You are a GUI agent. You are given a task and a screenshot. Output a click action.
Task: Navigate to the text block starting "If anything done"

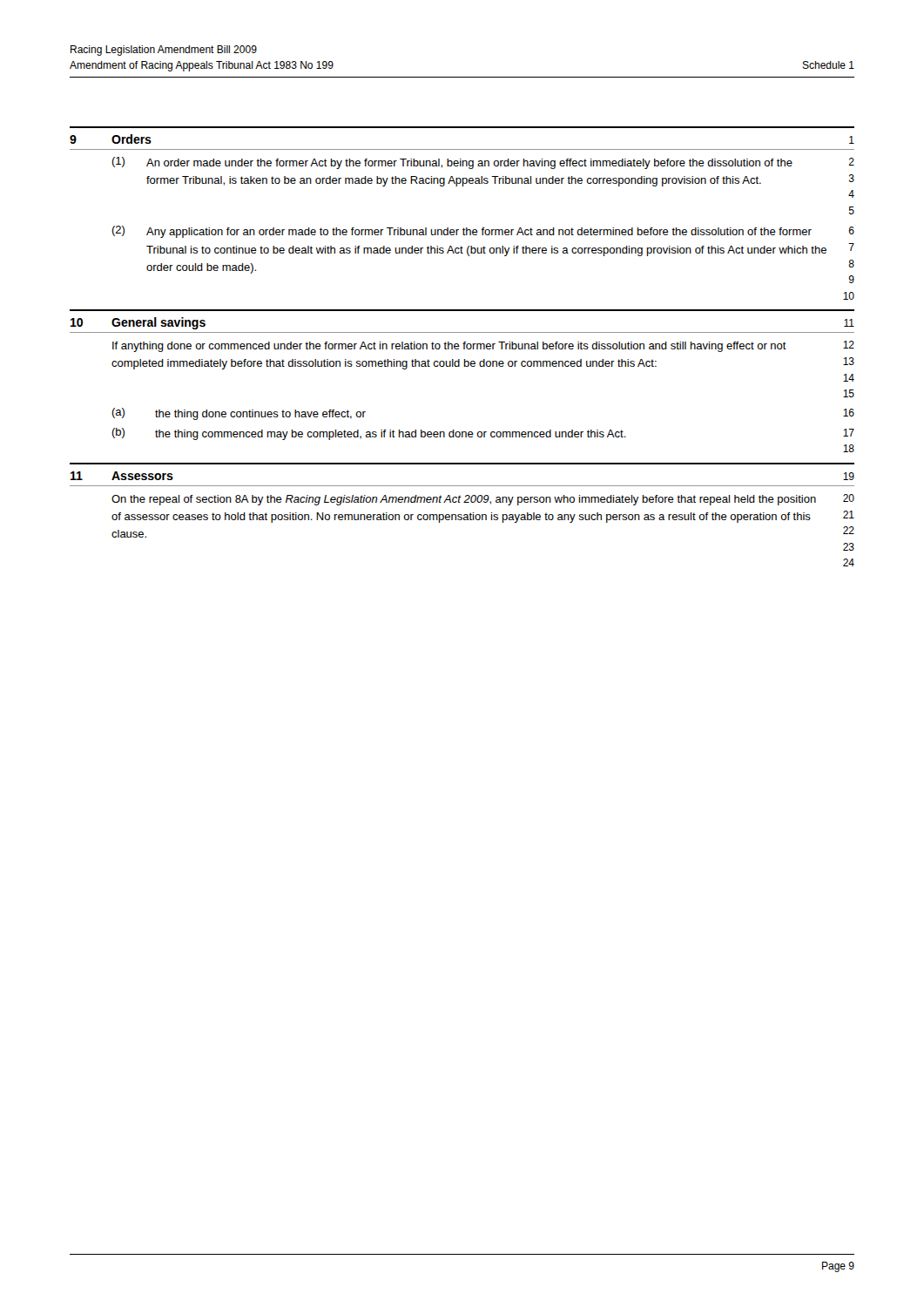coord(449,355)
